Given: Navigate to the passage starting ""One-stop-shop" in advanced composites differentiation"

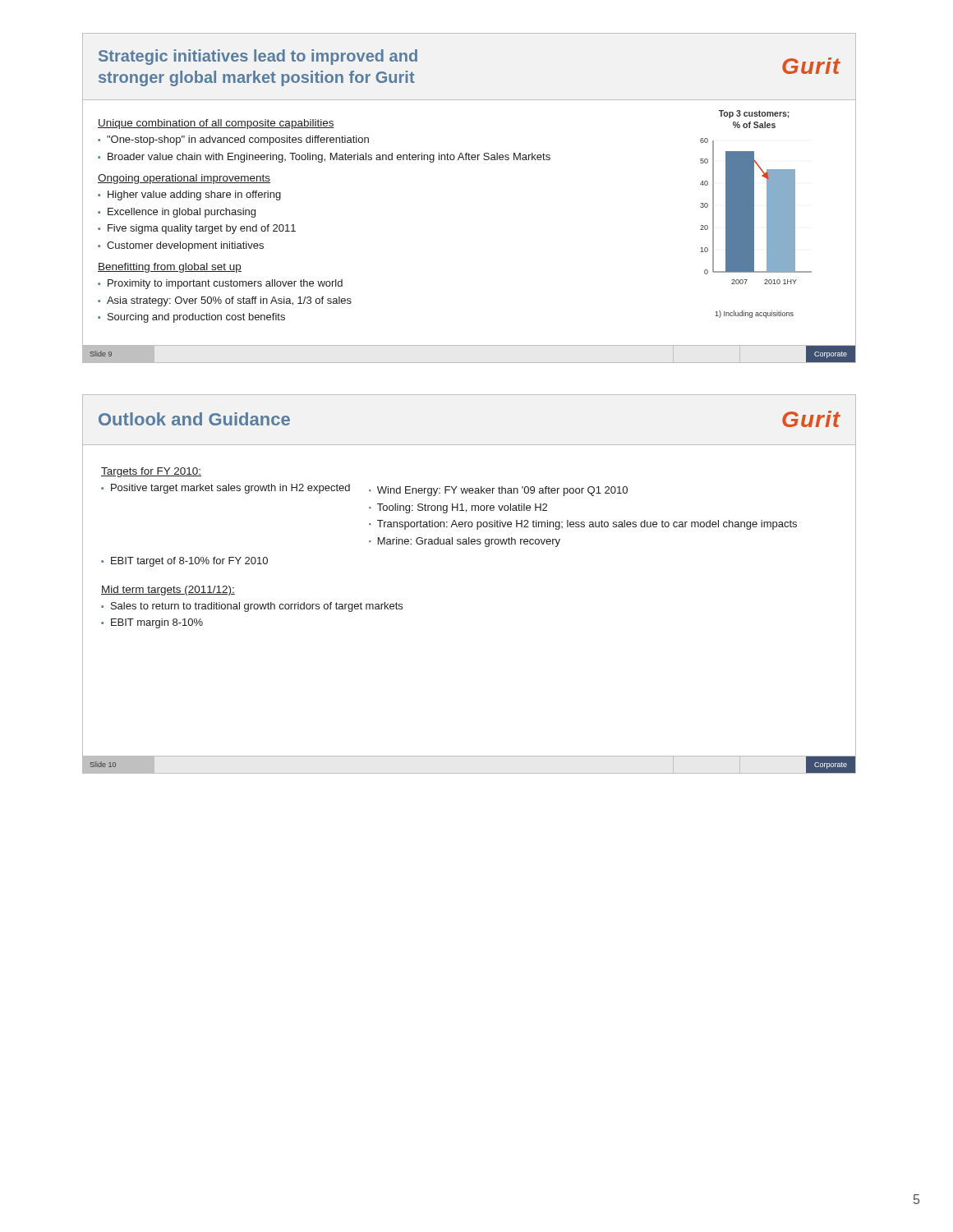Looking at the screenshot, I should 238,139.
